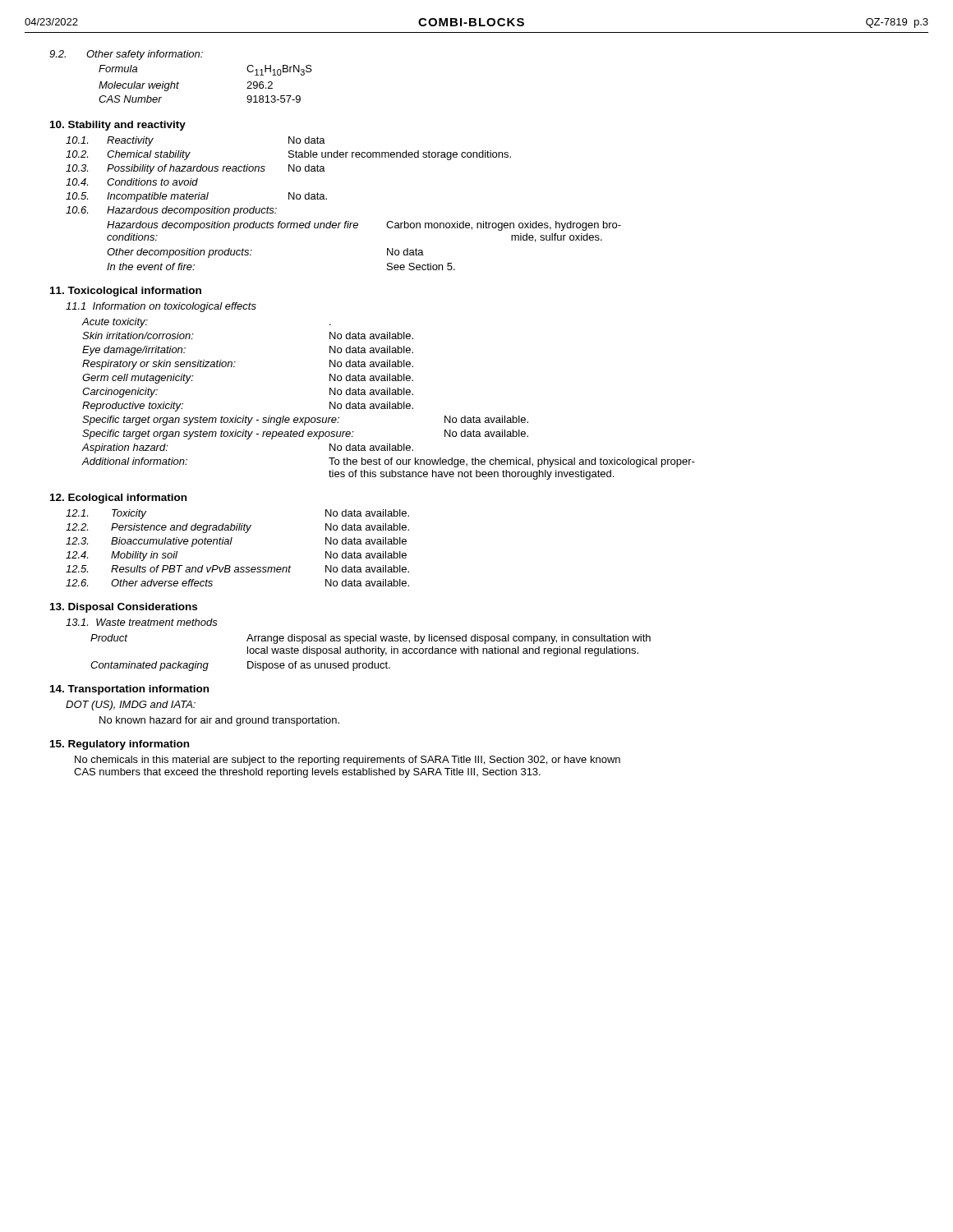Screen dimensions: 1232x953
Task: Click where it says "12. Ecological information"
Action: click(x=118, y=497)
